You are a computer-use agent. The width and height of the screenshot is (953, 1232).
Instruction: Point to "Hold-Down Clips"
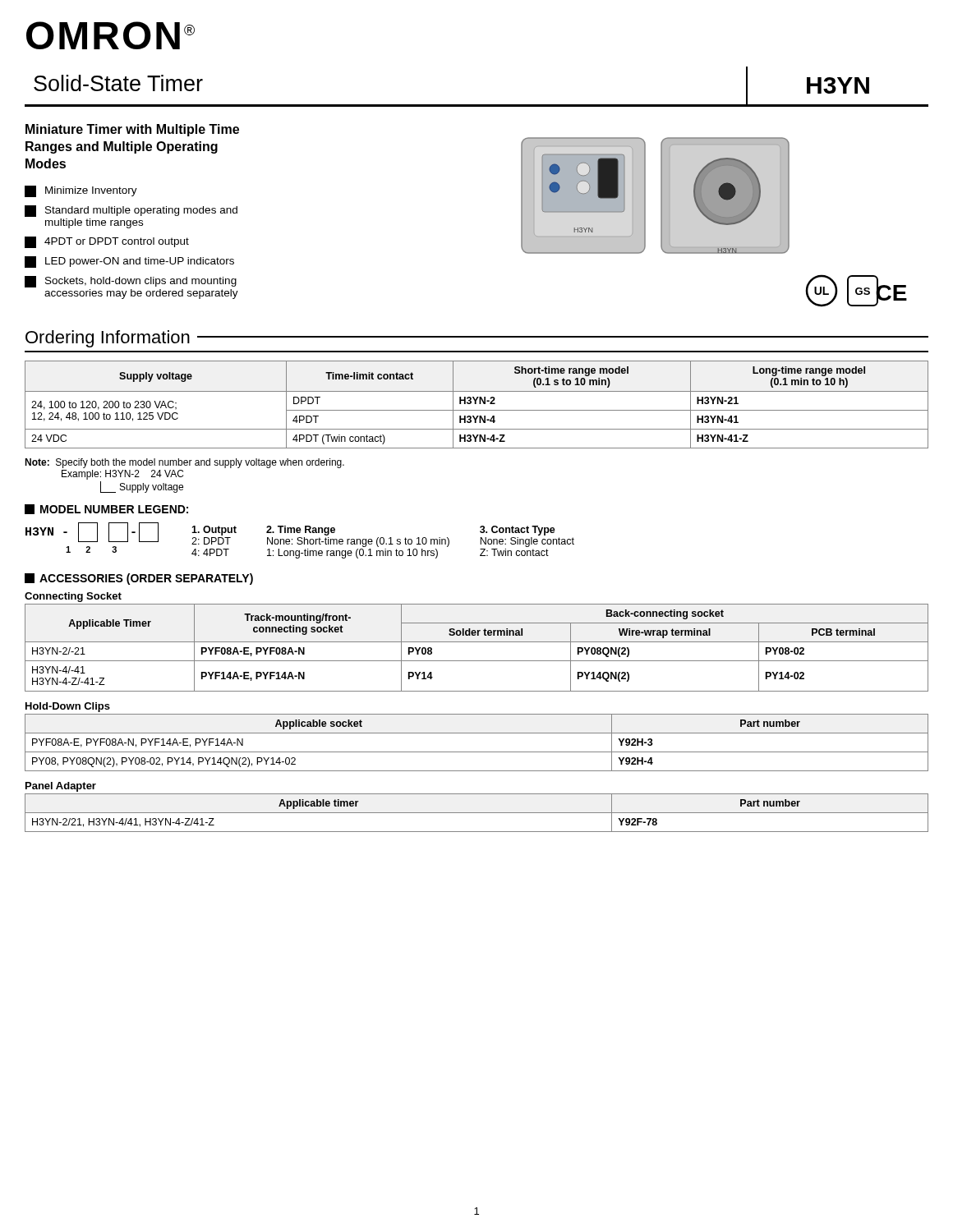click(x=67, y=706)
